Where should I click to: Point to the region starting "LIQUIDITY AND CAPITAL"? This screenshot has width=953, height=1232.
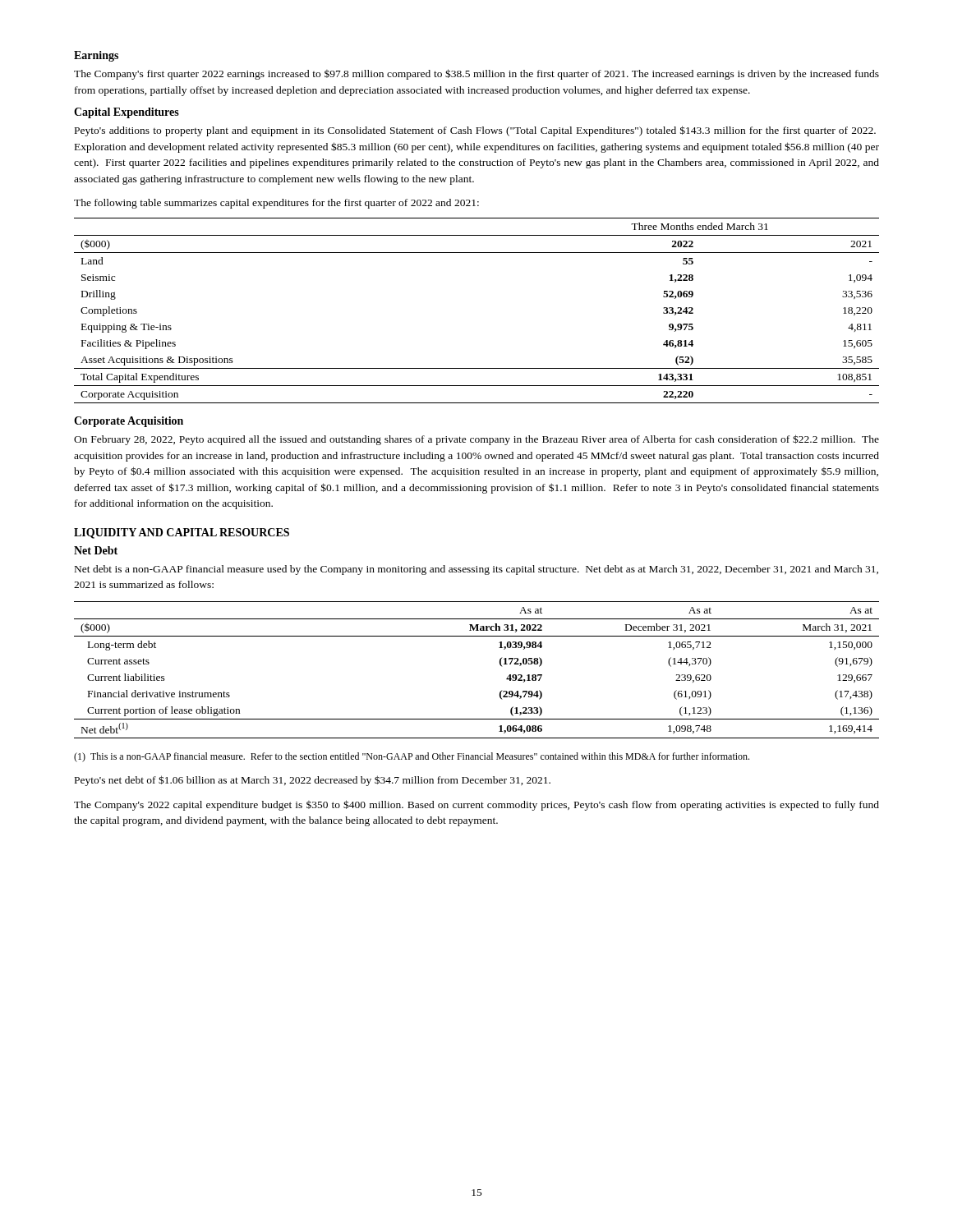coord(182,532)
